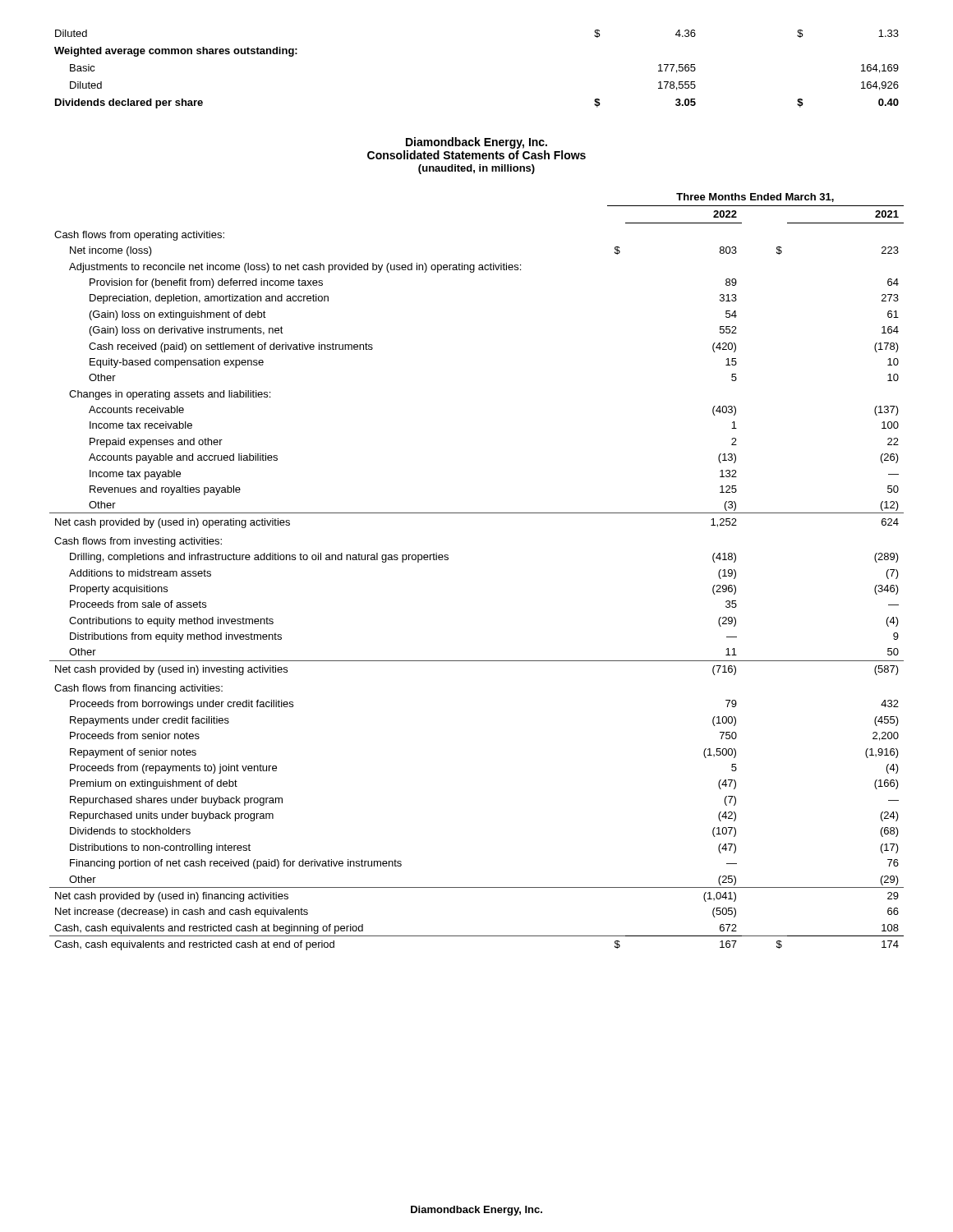Select the table that reads "Drilling, completions and infrastructure additions"
This screenshot has height=1232, width=953.
click(x=476, y=570)
